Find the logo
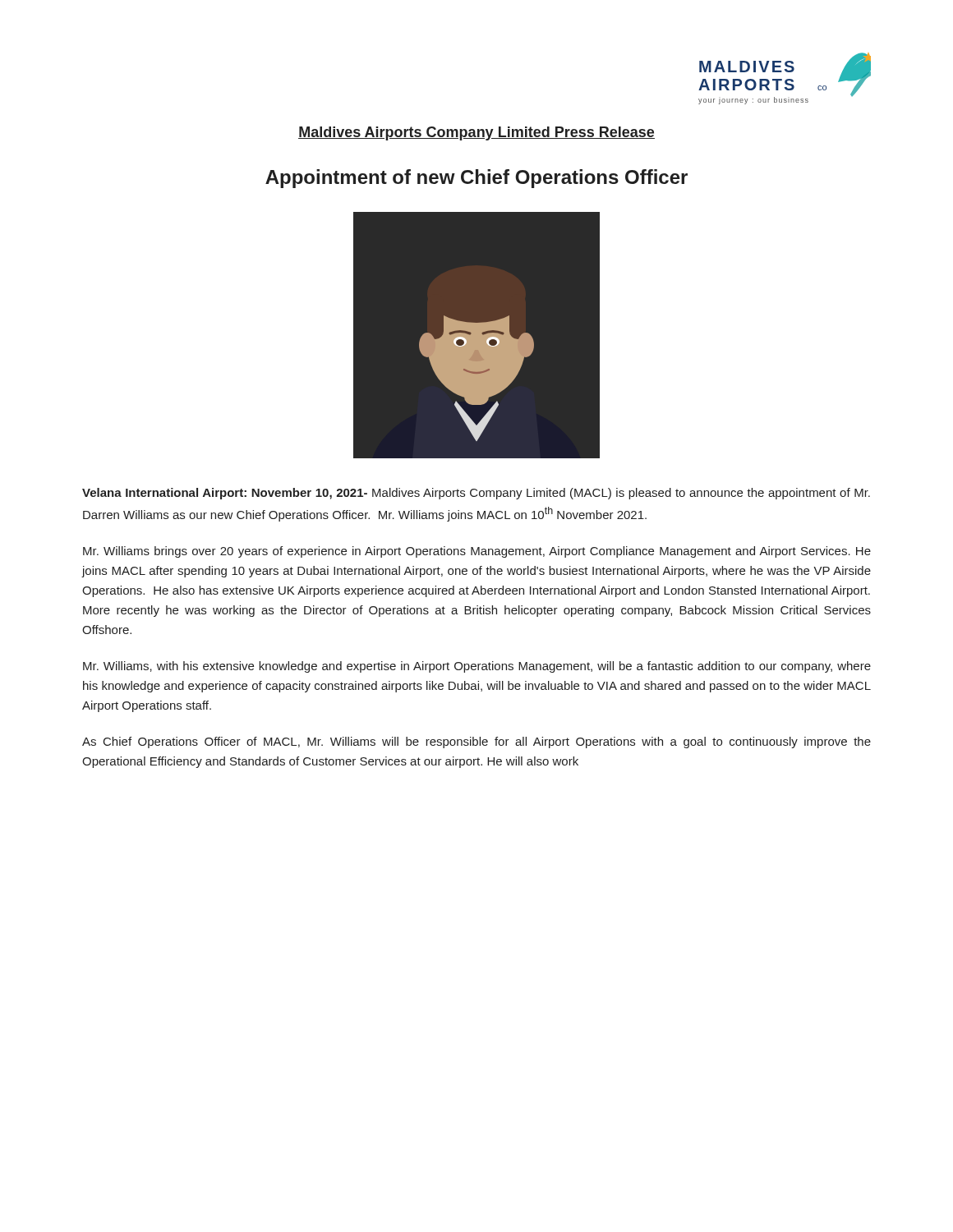The height and width of the screenshot is (1232, 953). coord(476,79)
